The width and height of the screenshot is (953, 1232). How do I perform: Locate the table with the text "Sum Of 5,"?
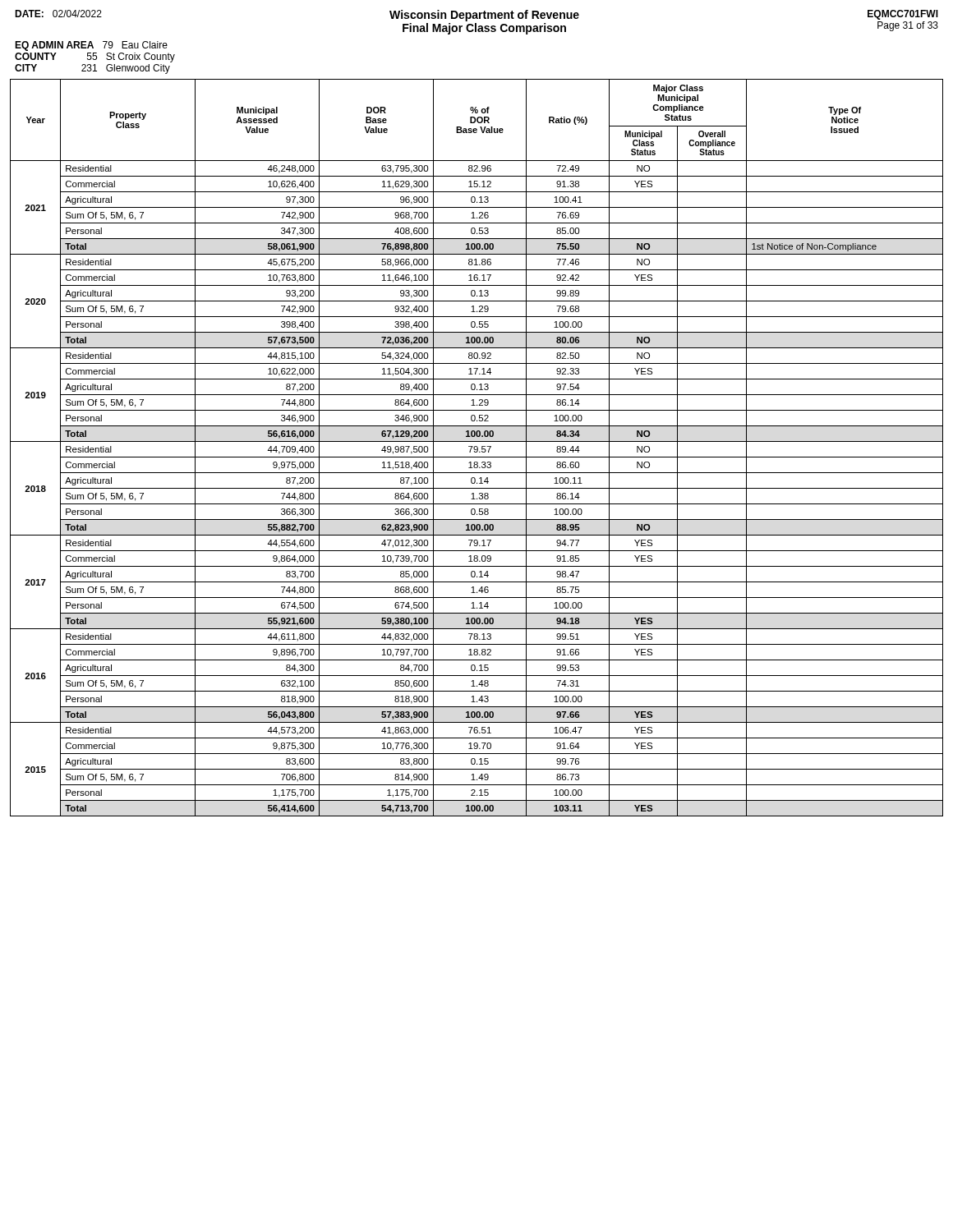tap(476, 448)
